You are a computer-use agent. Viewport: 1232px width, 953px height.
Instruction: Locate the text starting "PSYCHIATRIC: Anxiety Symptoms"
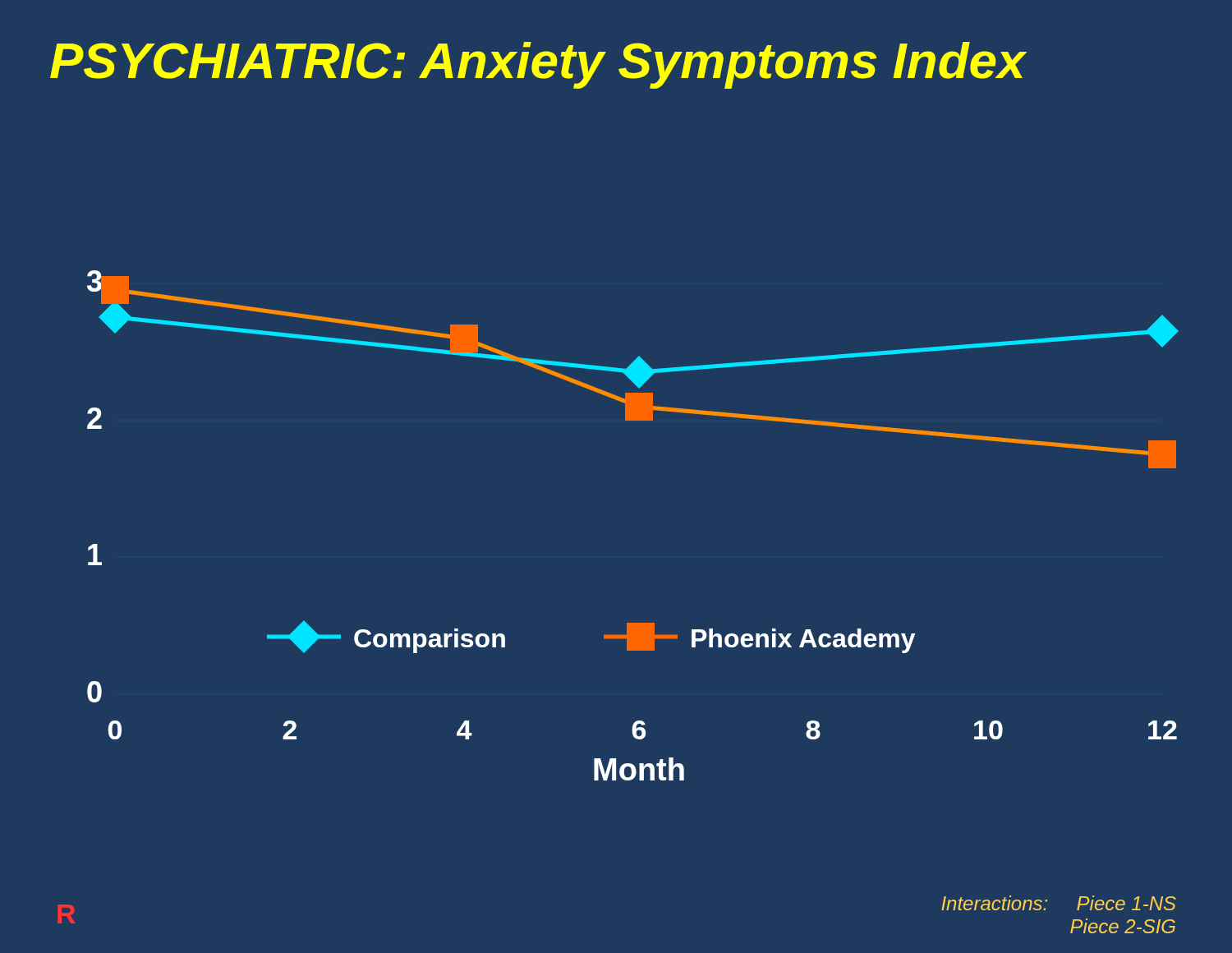tap(537, 60)
